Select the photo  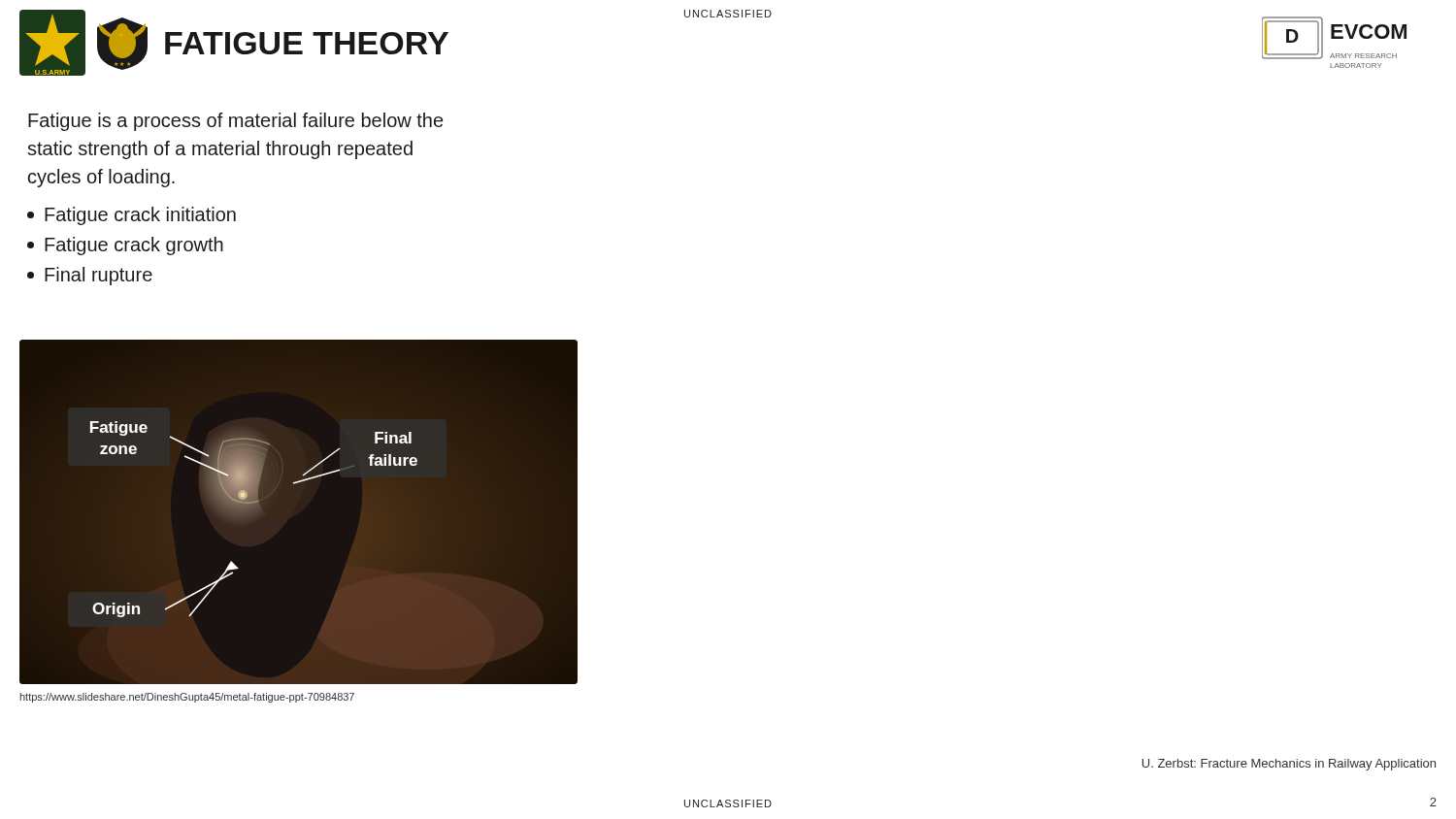click(298, 512)
